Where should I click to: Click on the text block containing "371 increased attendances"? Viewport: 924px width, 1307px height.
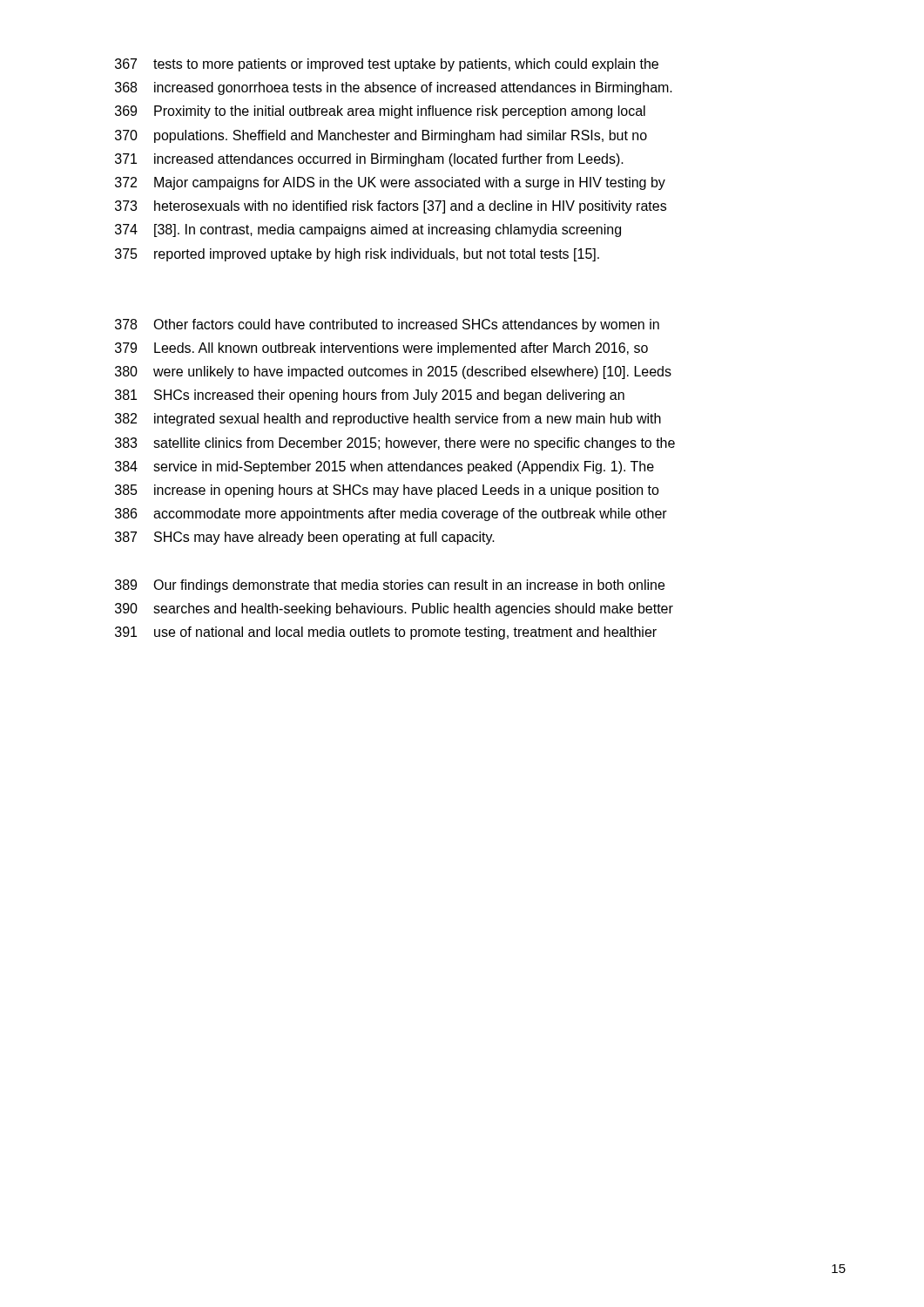(360, 159)
